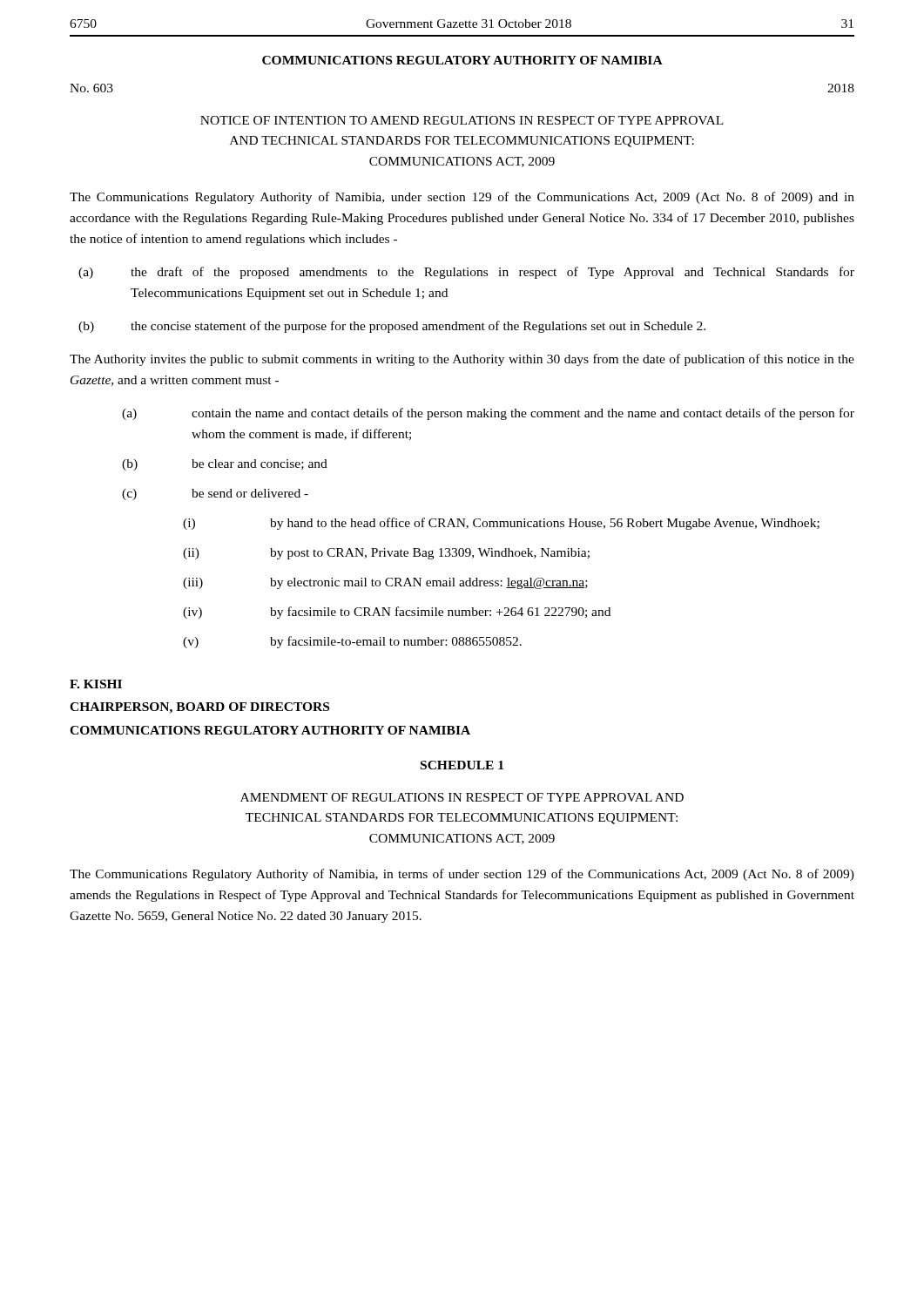
Task: Click on the text block starting "(c) be send or delivered"
Action: coord(215,494)
